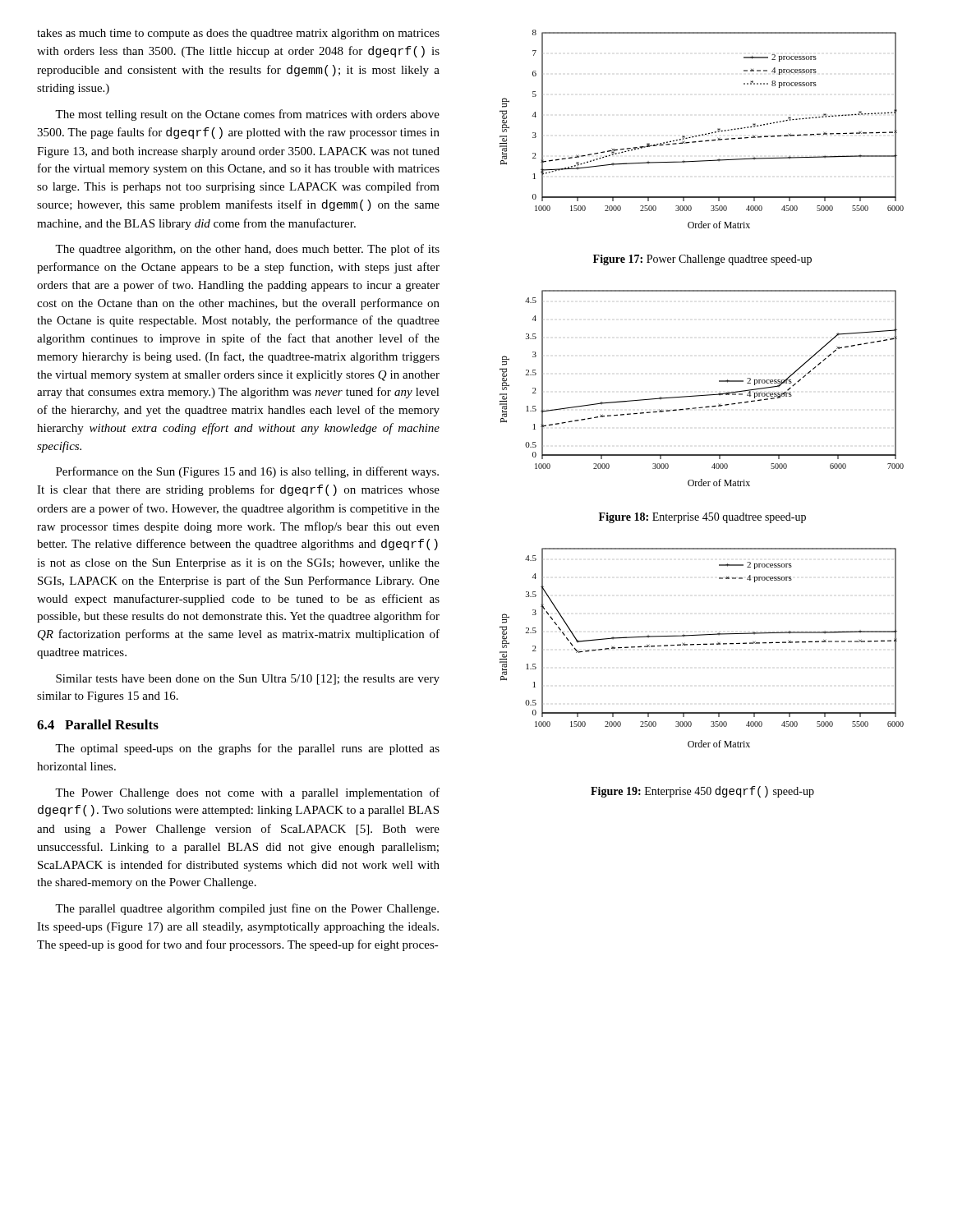Select the section header that says "6.4 Parallel Results"
Image resolution: width=953 pixels, height=1232 pixels.
(98, 725)
